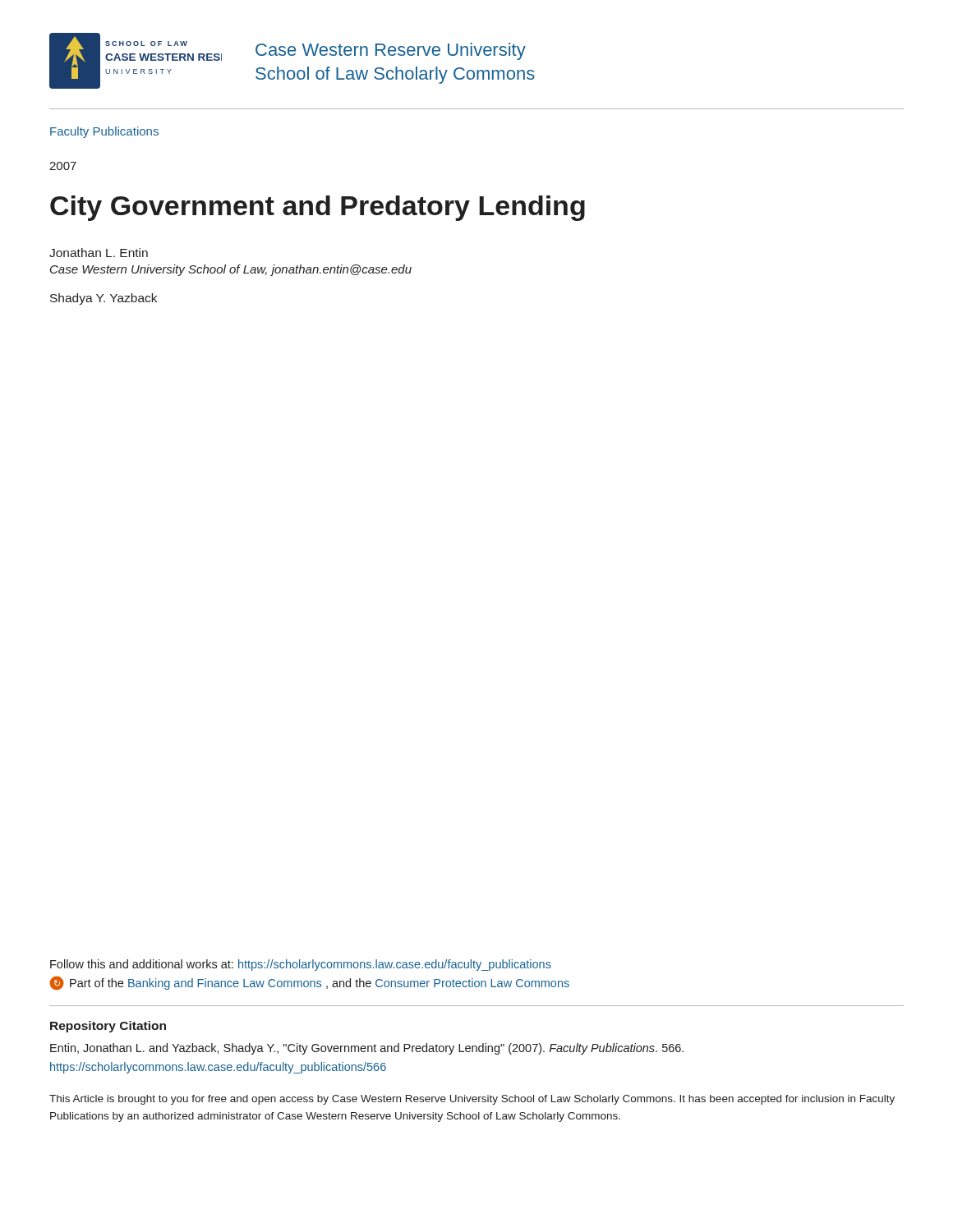Viewport: 953px width, 1232px height.
Task: Point to the block beginning "Jonathan L. Entin Case"
Action: click(99, 253)
